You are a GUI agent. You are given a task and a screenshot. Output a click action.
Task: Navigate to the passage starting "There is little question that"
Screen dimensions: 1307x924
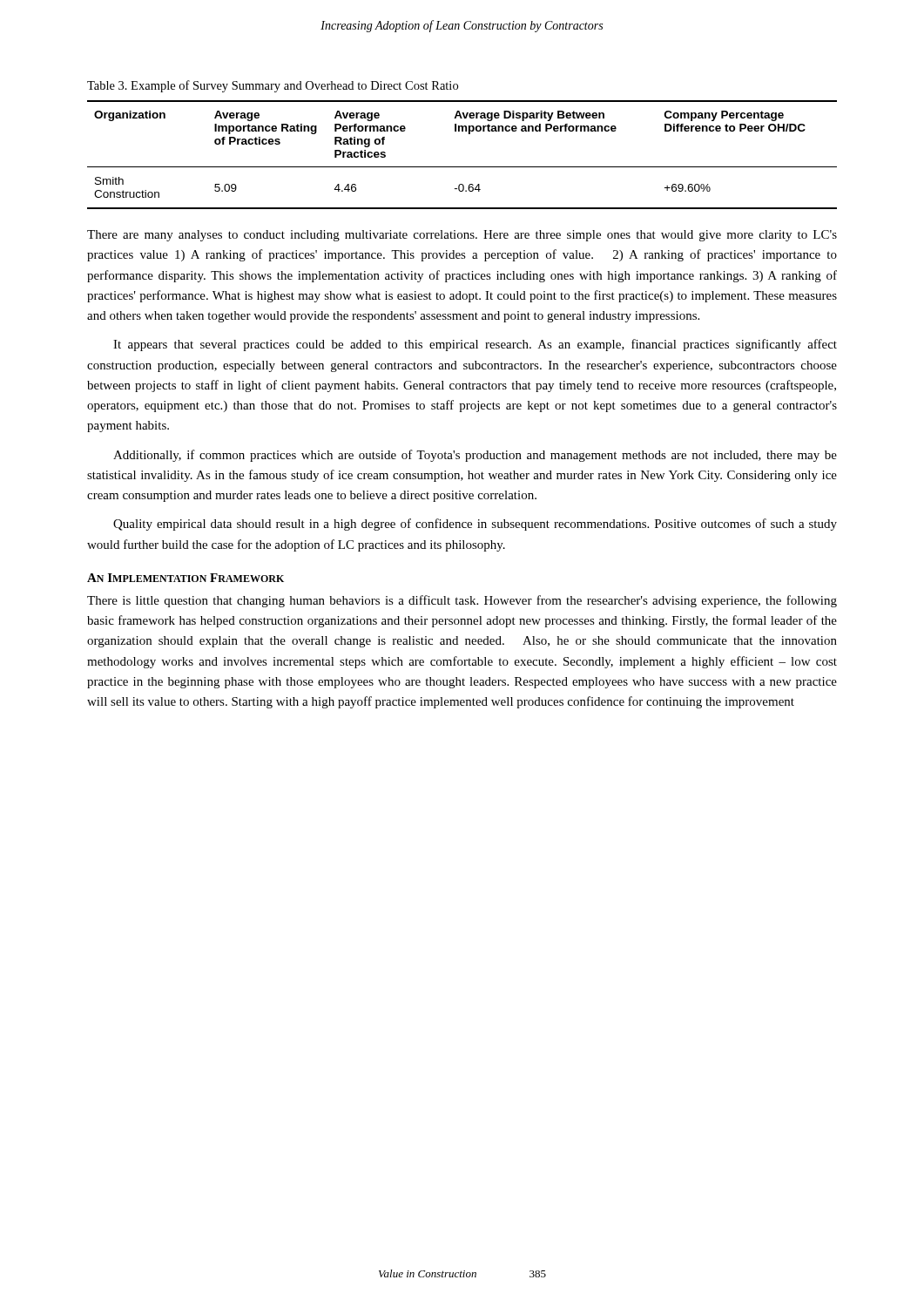coord(462,651)
